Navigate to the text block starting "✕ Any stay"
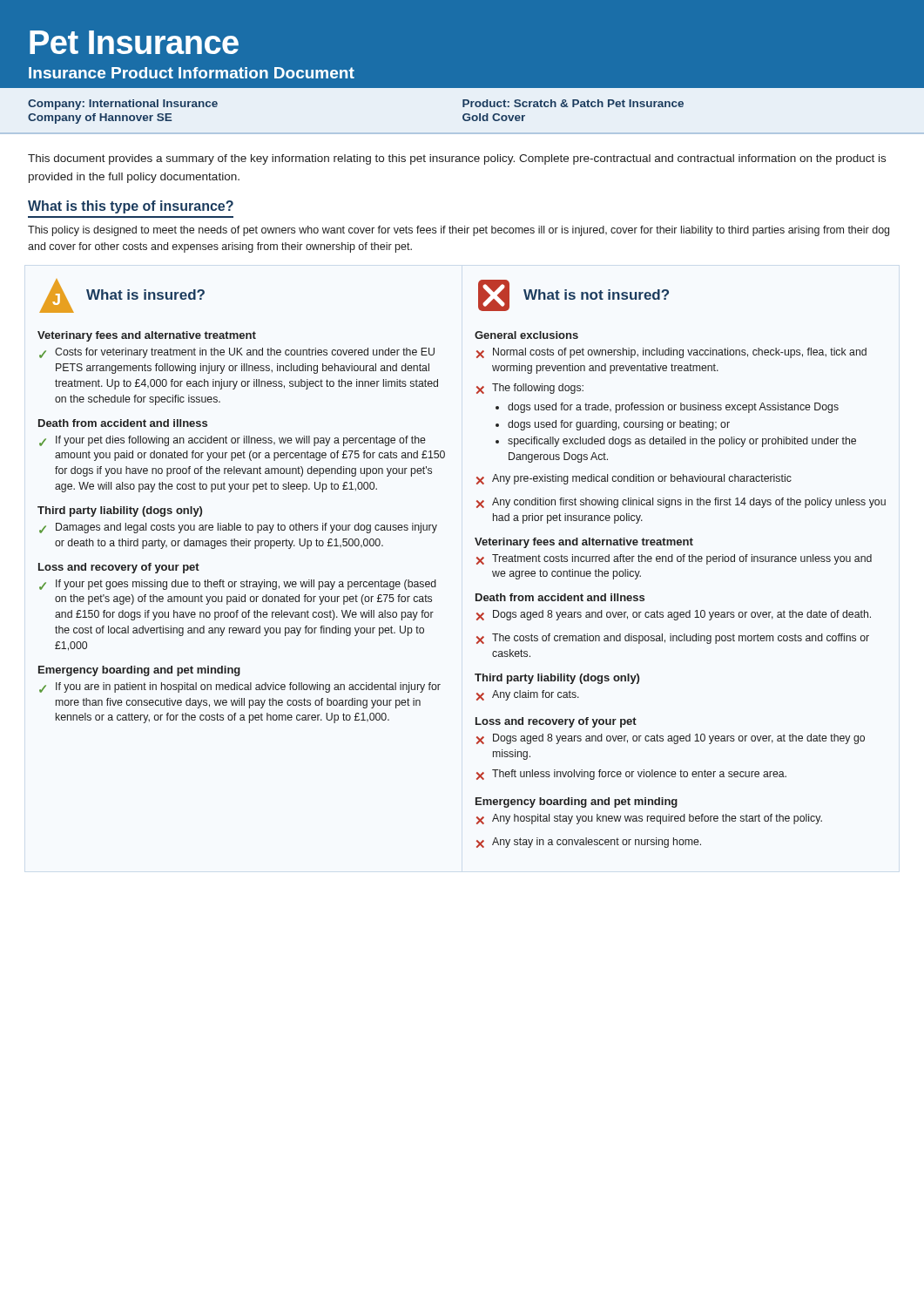Screen dimensions: 1307x924 (x=588, y=844)
